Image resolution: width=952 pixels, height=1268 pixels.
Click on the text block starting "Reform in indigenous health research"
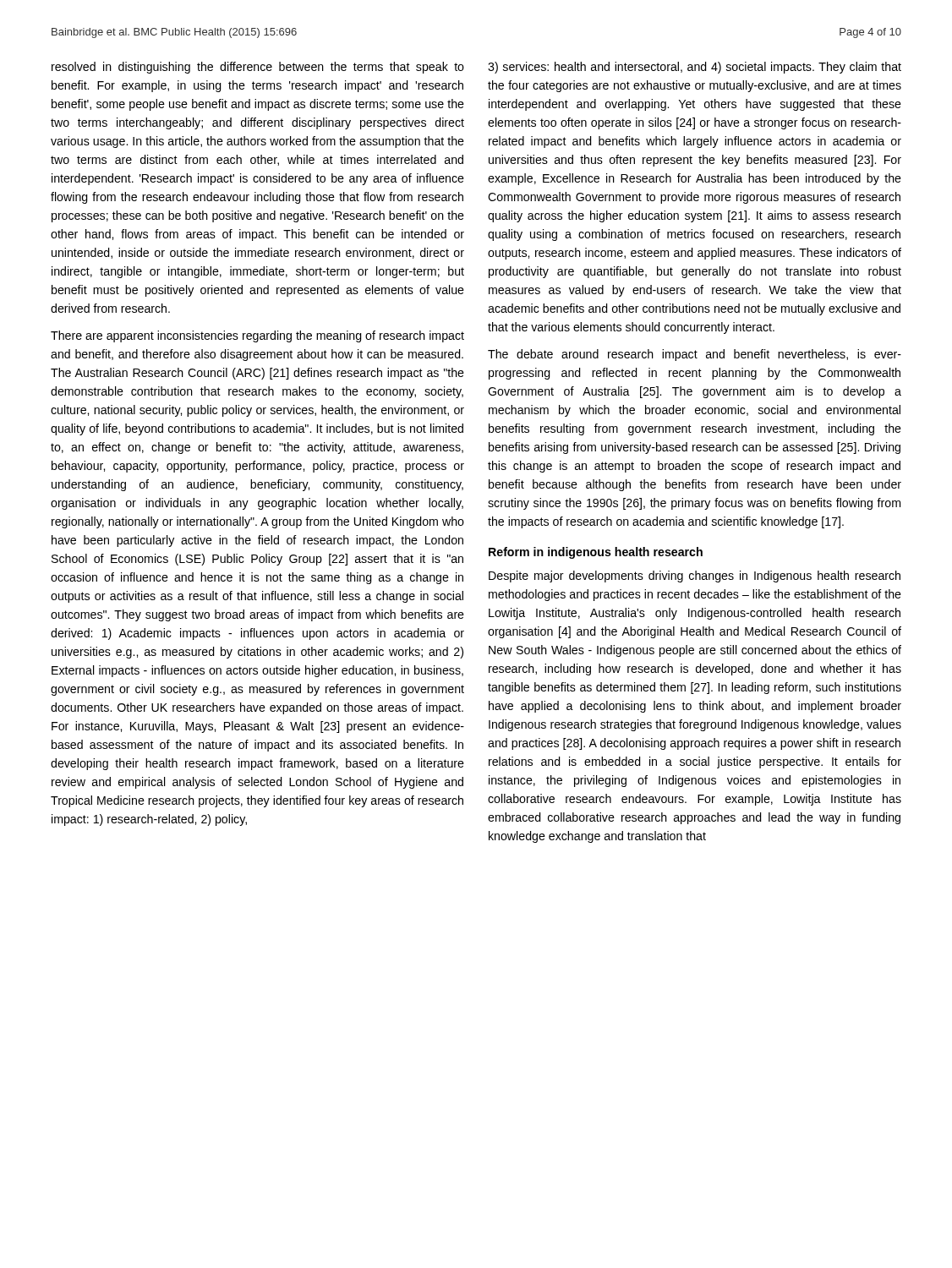[695, 552]
